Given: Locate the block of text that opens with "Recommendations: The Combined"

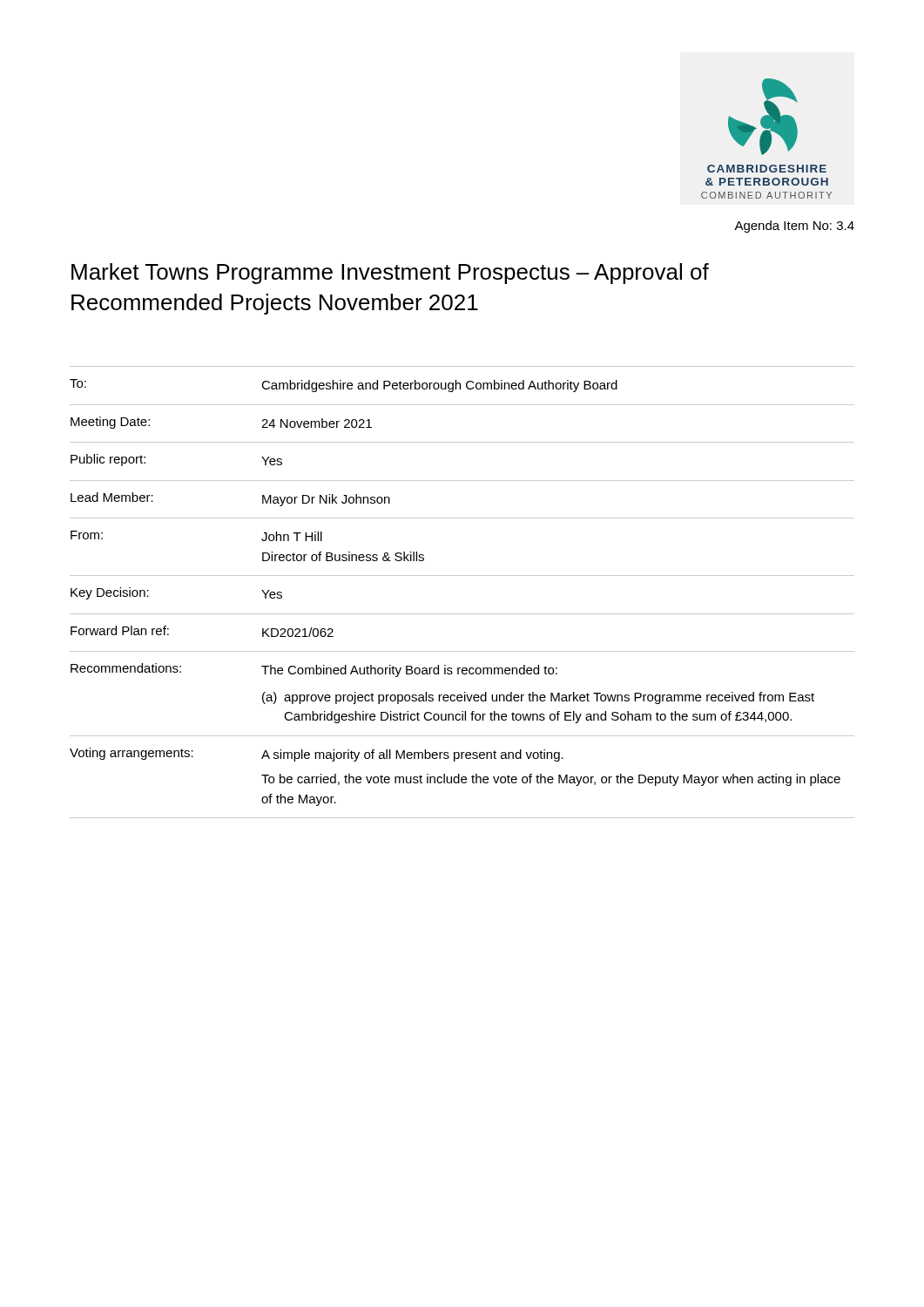Looking at the screenshot, I should (x=462, y=693).
